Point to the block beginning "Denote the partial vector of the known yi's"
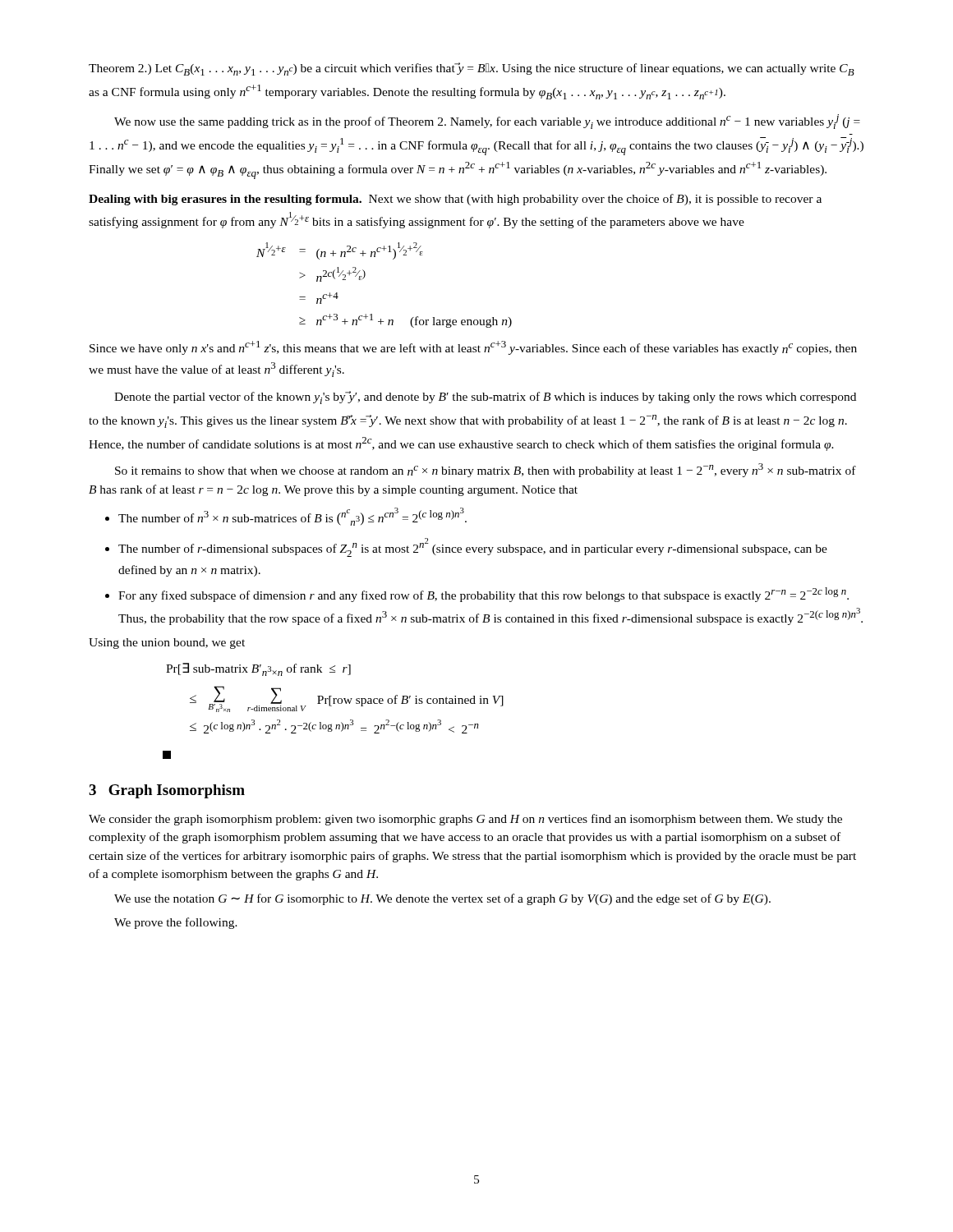 click(x=473, y=420)
